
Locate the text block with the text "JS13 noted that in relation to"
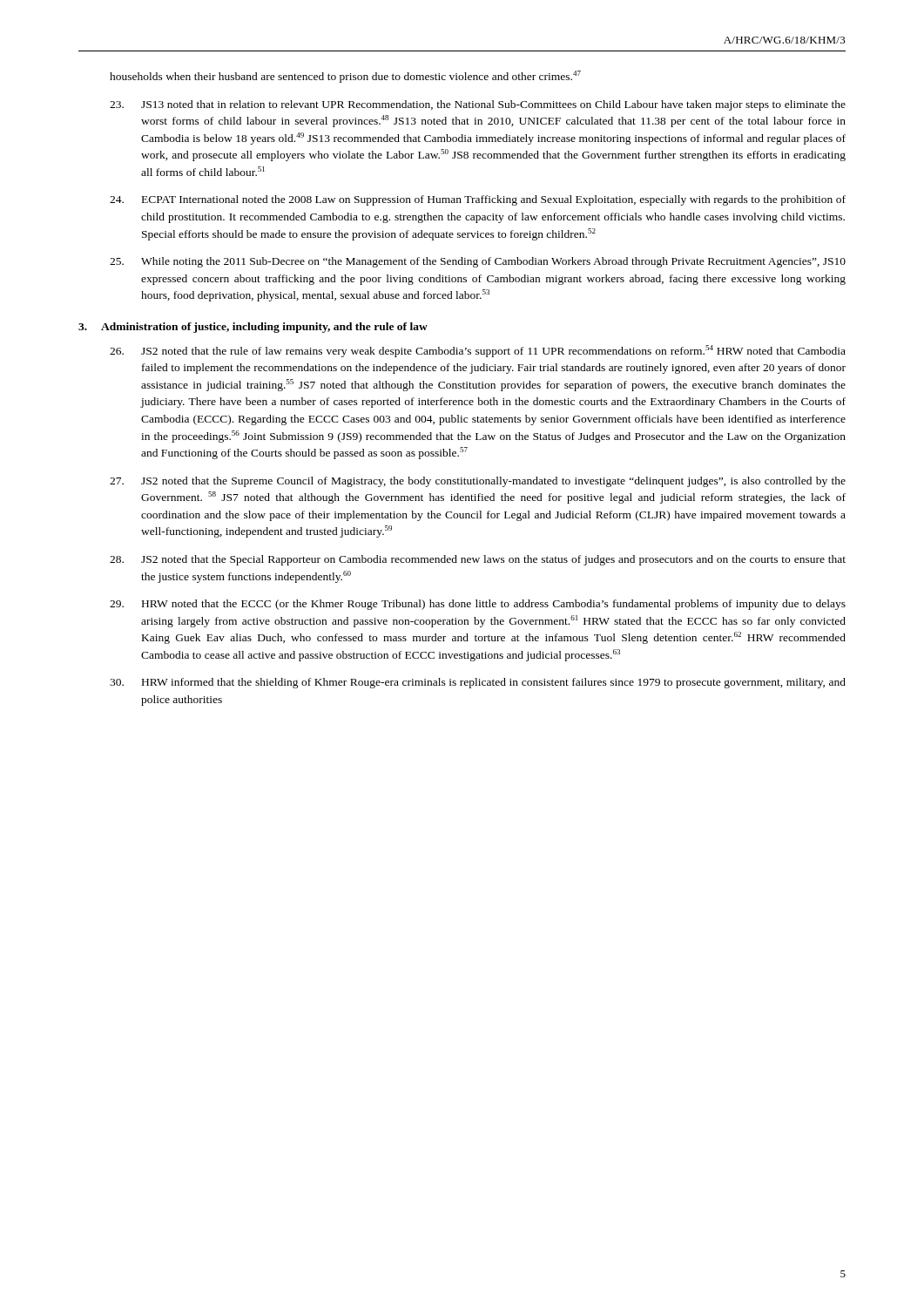(478, 138)
